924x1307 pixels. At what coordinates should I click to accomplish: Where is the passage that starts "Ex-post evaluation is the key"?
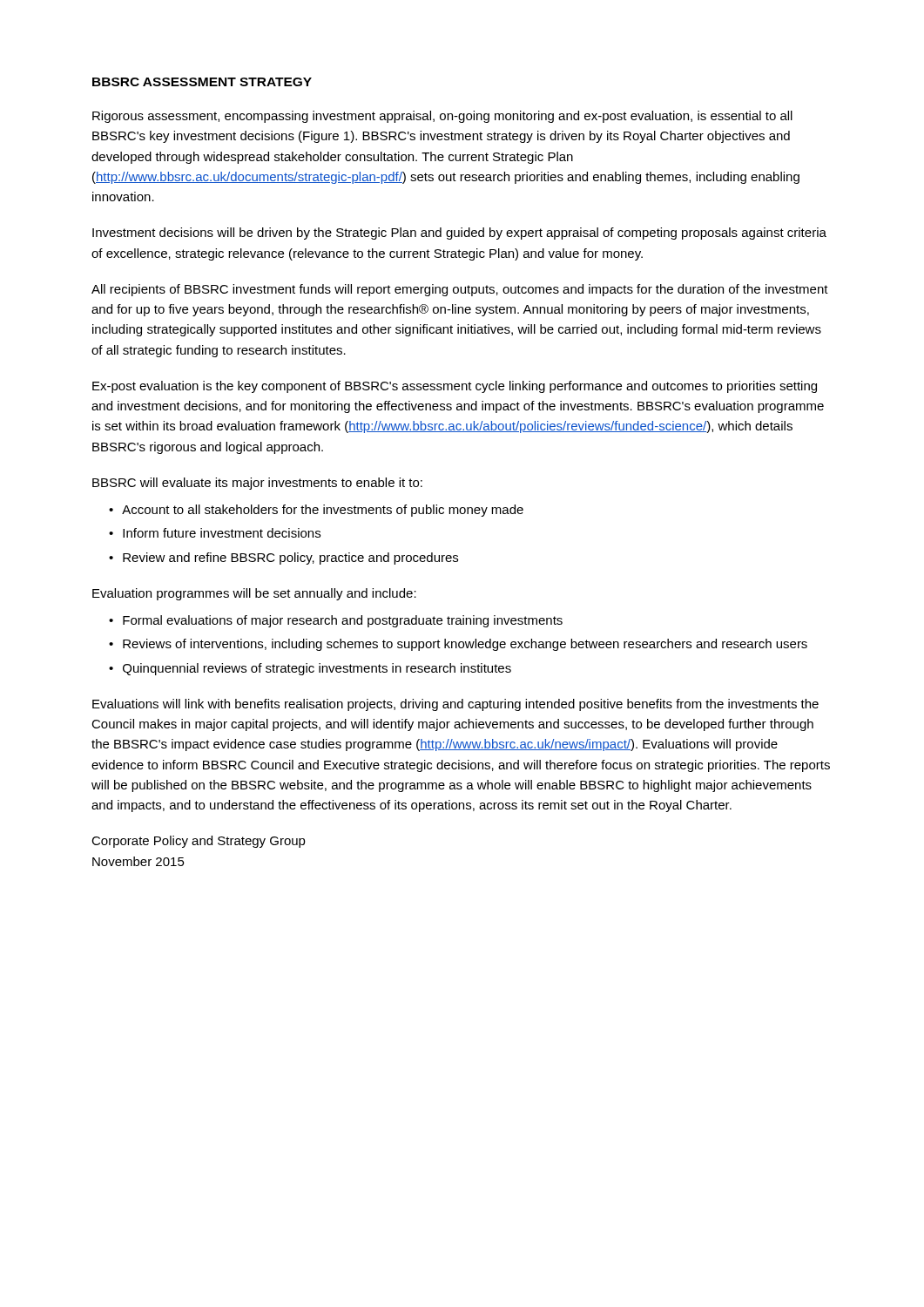[x=458, y=416]
